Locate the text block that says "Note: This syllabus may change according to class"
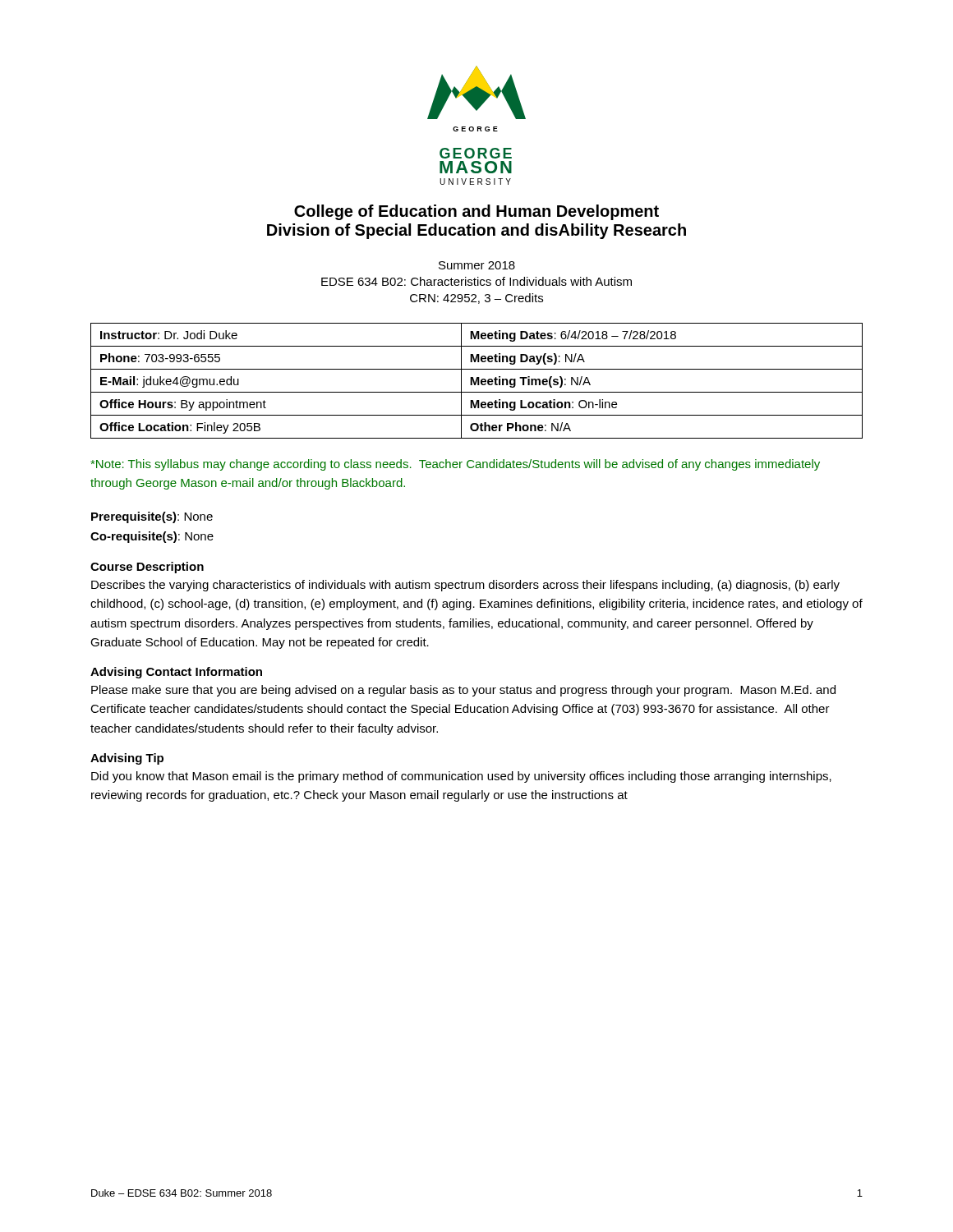 (x=455, y=473)
